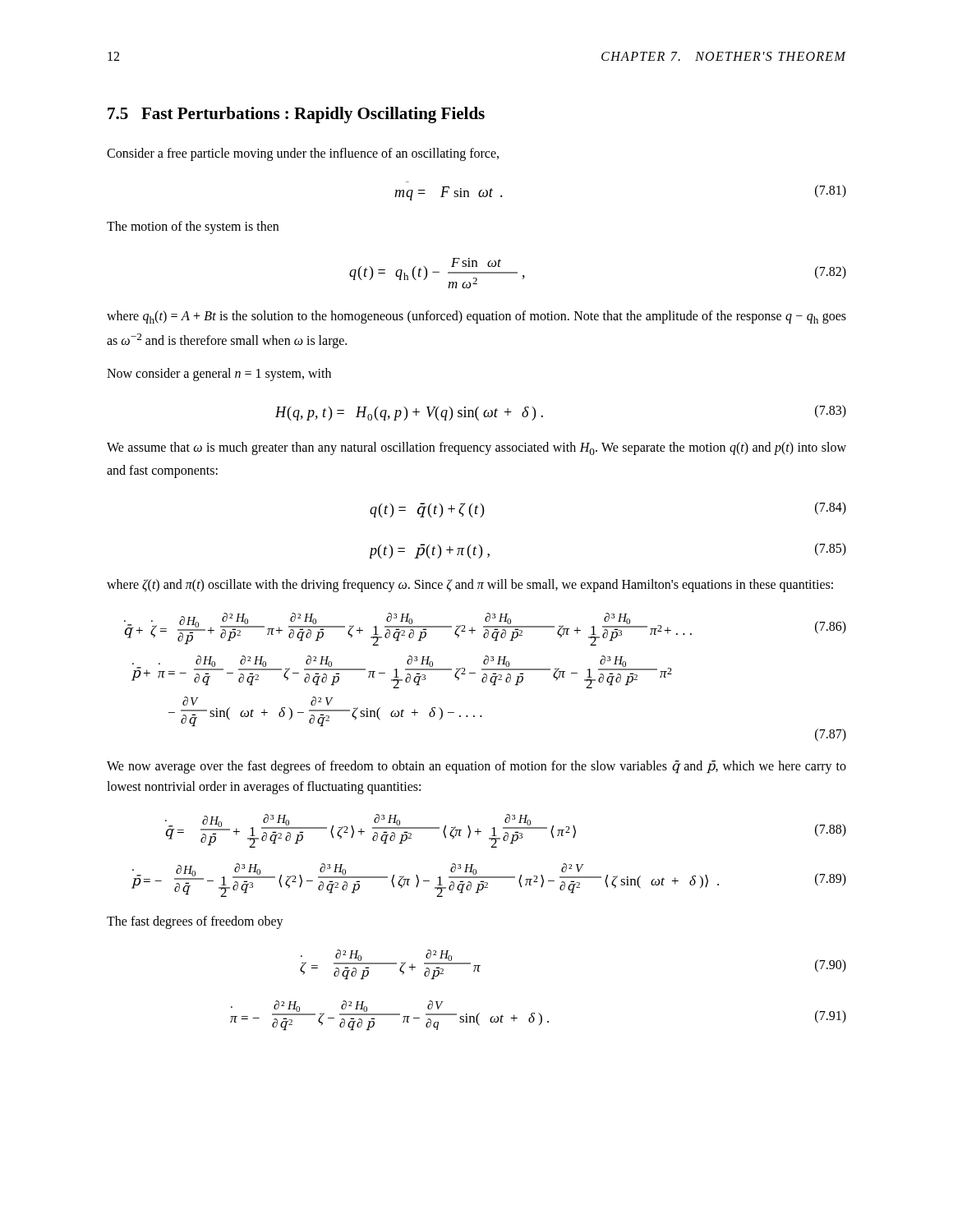Image resolution: width=953 pixels, height=1232 pixels.
Task: Find the text block with the text "where ζ(t) and π(t) oscillate with the driving"
Action: coord(476,585)
